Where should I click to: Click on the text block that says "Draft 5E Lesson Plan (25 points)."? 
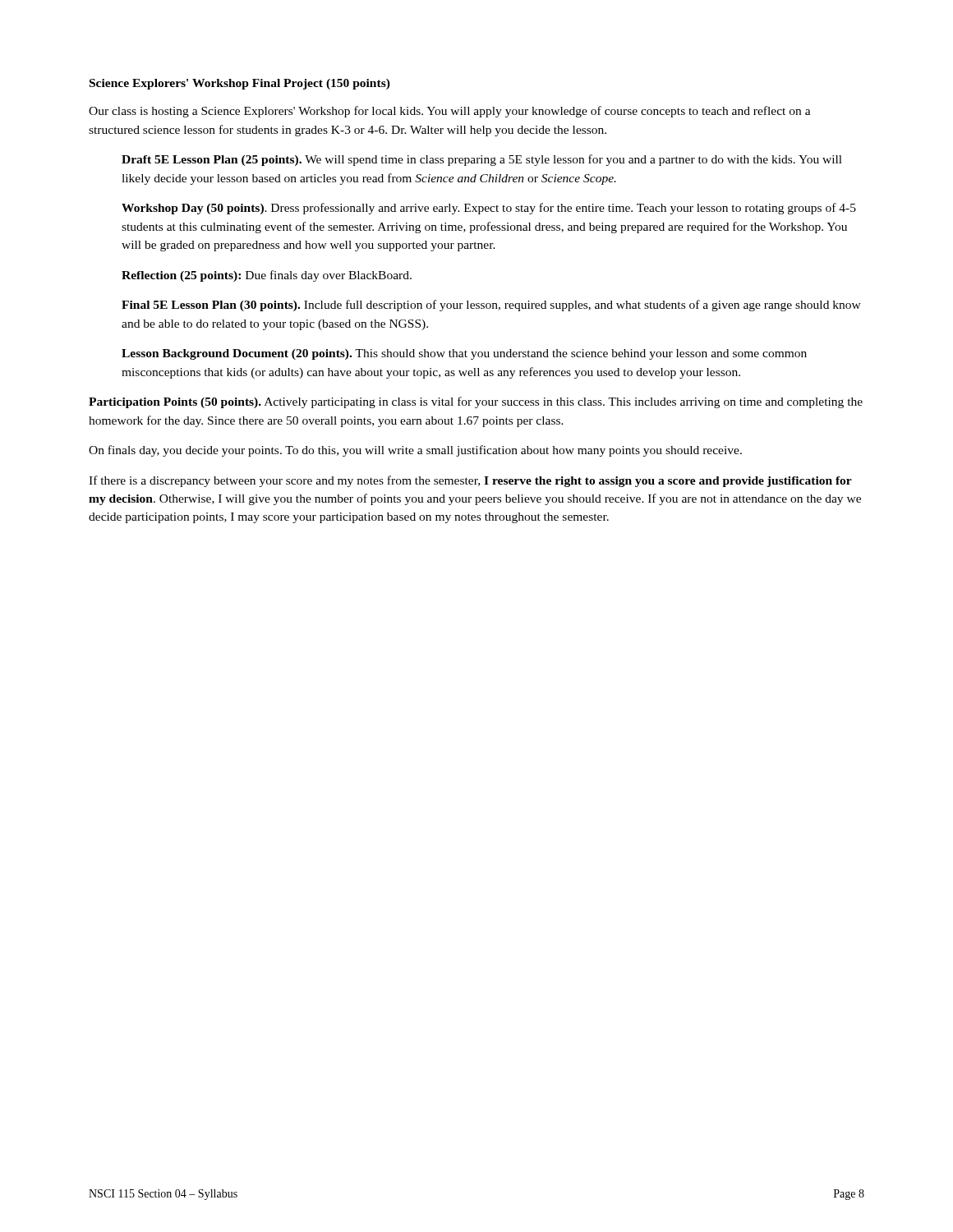[482, 168]
